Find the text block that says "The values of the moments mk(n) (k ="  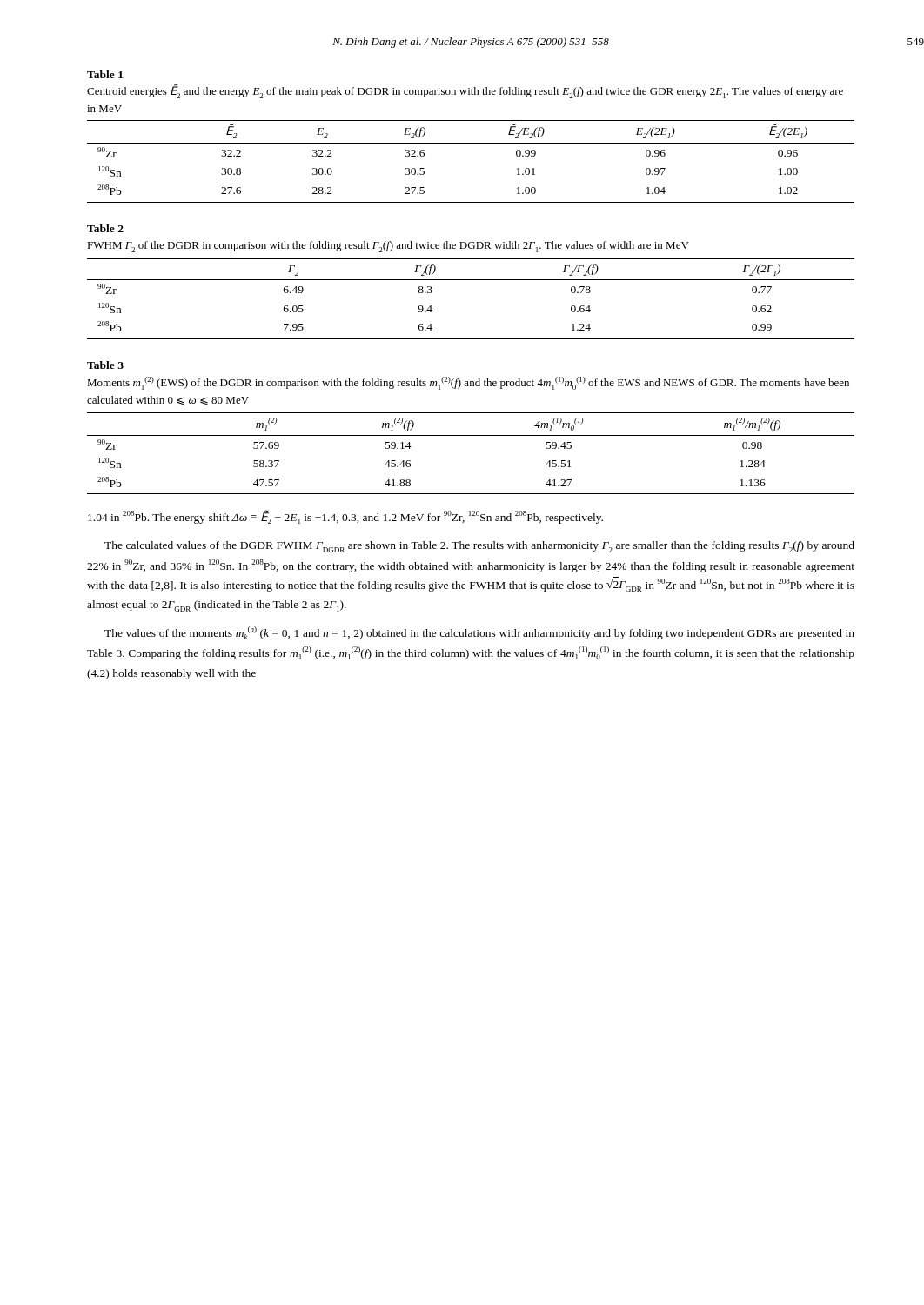pos(471,652)
